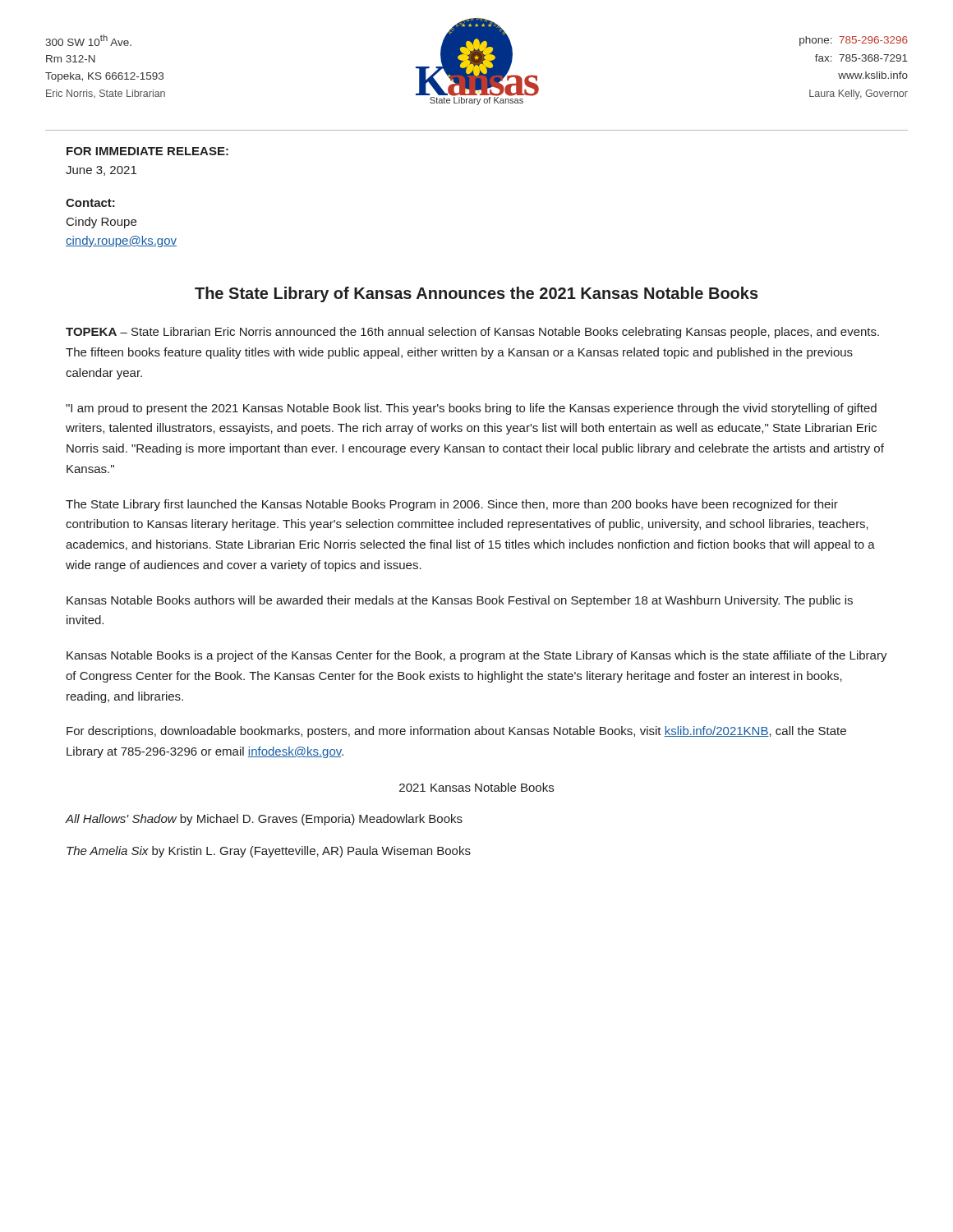Find "Contact: Cindy Roupe cindy.roupe@ks.gov" on this page
Screen dimensions: 1232x953
tap(121, 221)
